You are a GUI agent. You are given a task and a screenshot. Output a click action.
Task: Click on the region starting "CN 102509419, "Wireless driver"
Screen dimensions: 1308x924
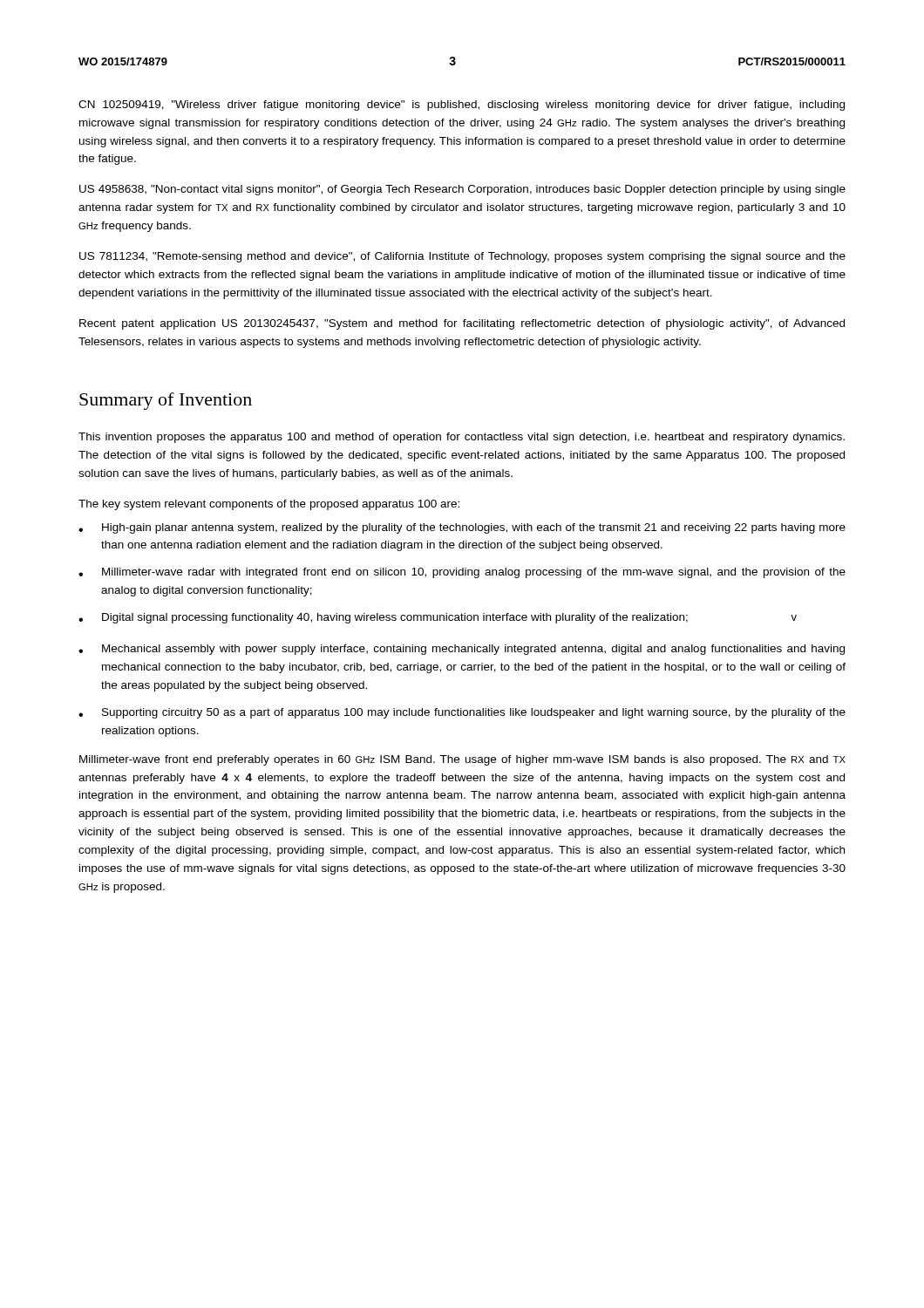click(x=462, y=131)
